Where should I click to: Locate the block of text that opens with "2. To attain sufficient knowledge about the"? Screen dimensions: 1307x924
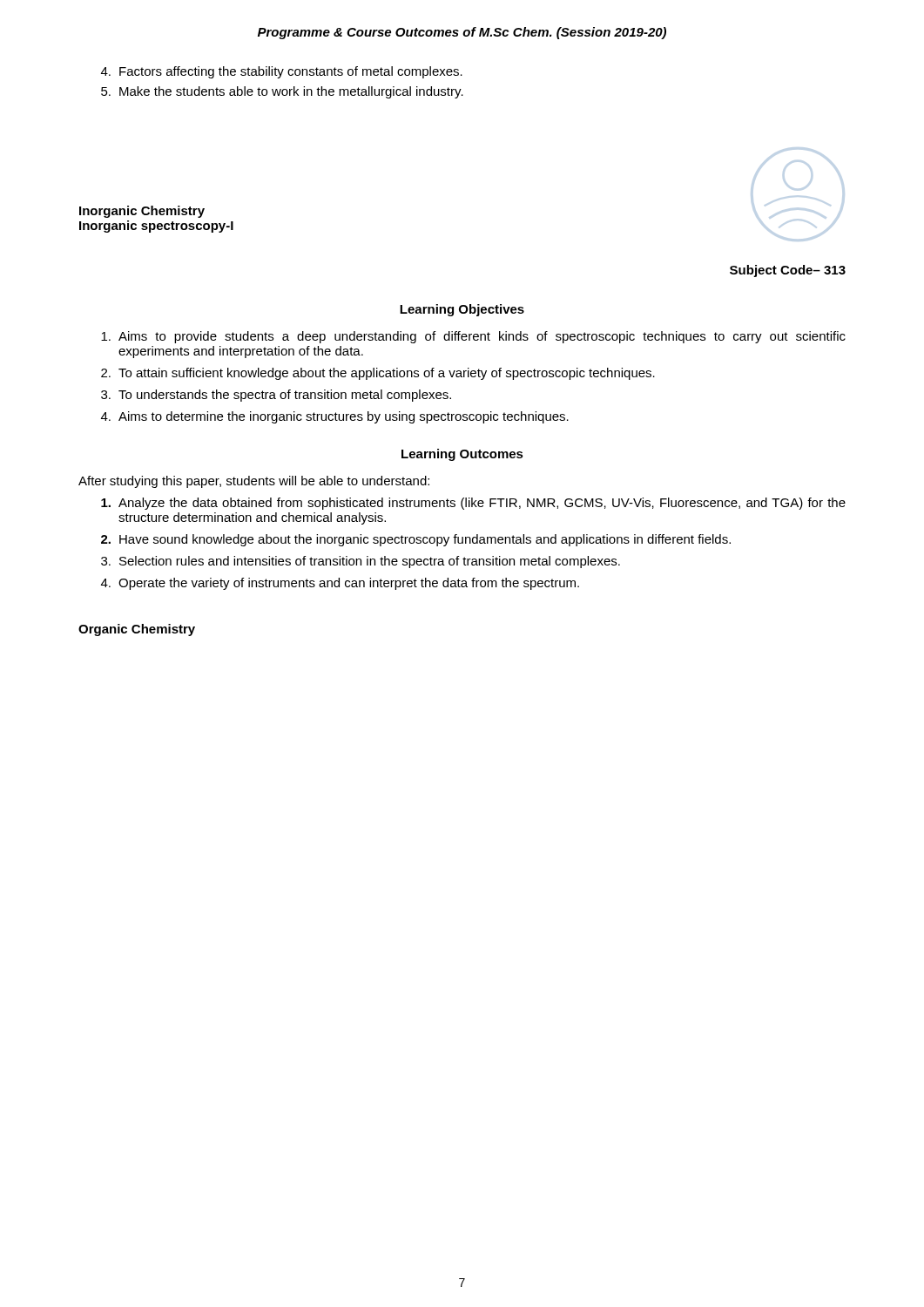pos(462,372)
